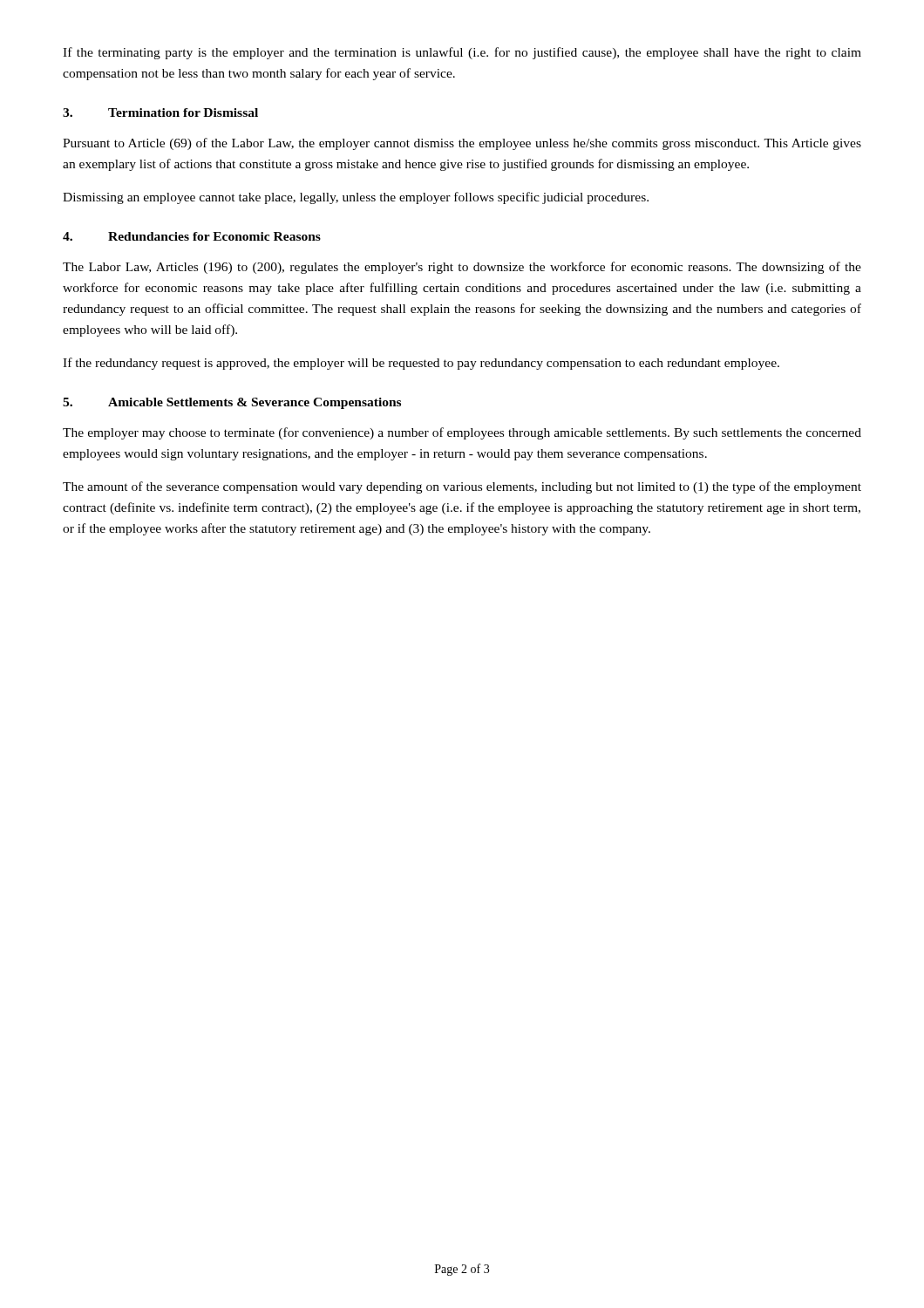The width and height of the screenshot is (924, 1308).
Task: Navigate to the text starting "5. Amicable Settlements & Severance Compensations"
Action: point(232,402)
